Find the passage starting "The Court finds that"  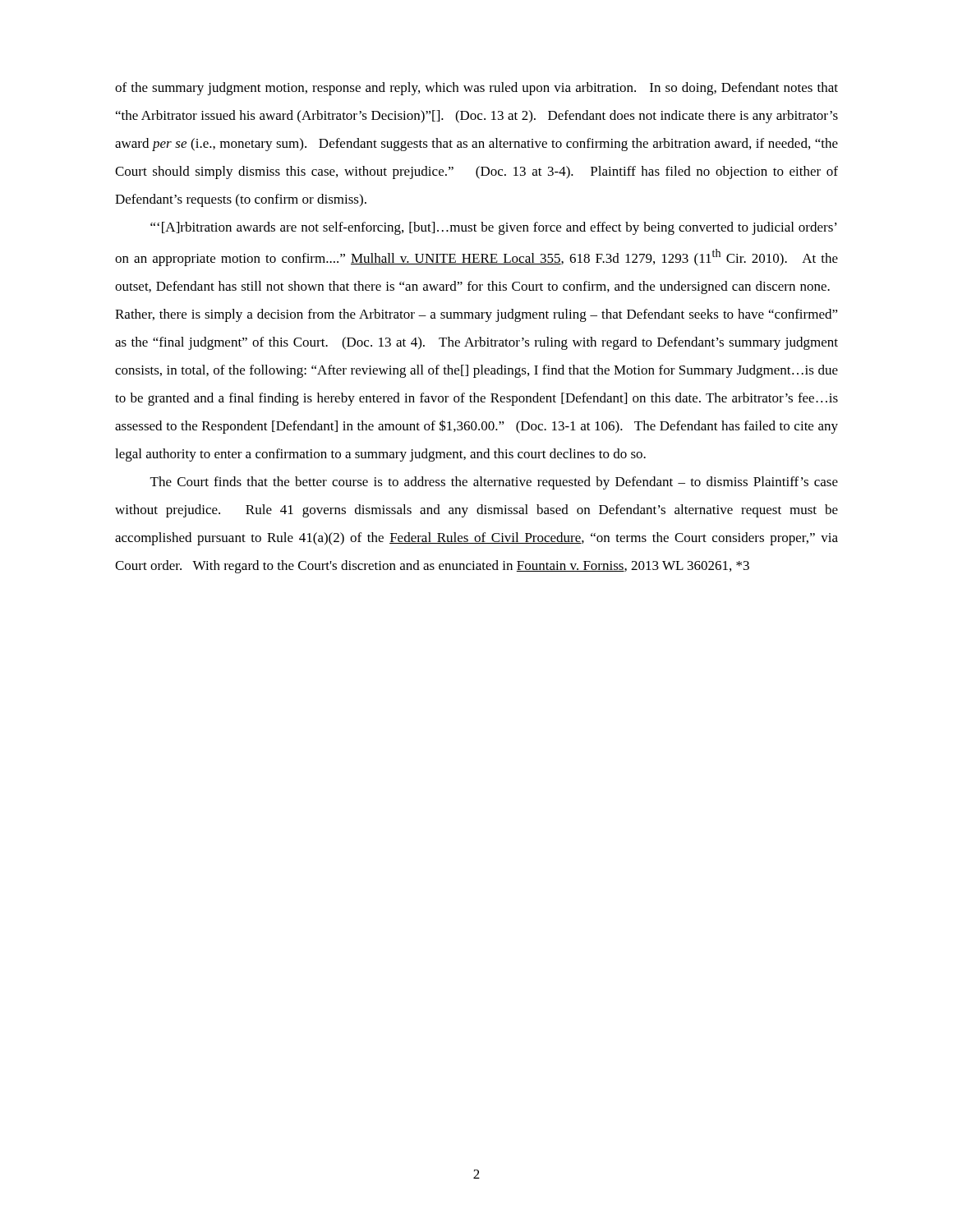pos(476,524)
